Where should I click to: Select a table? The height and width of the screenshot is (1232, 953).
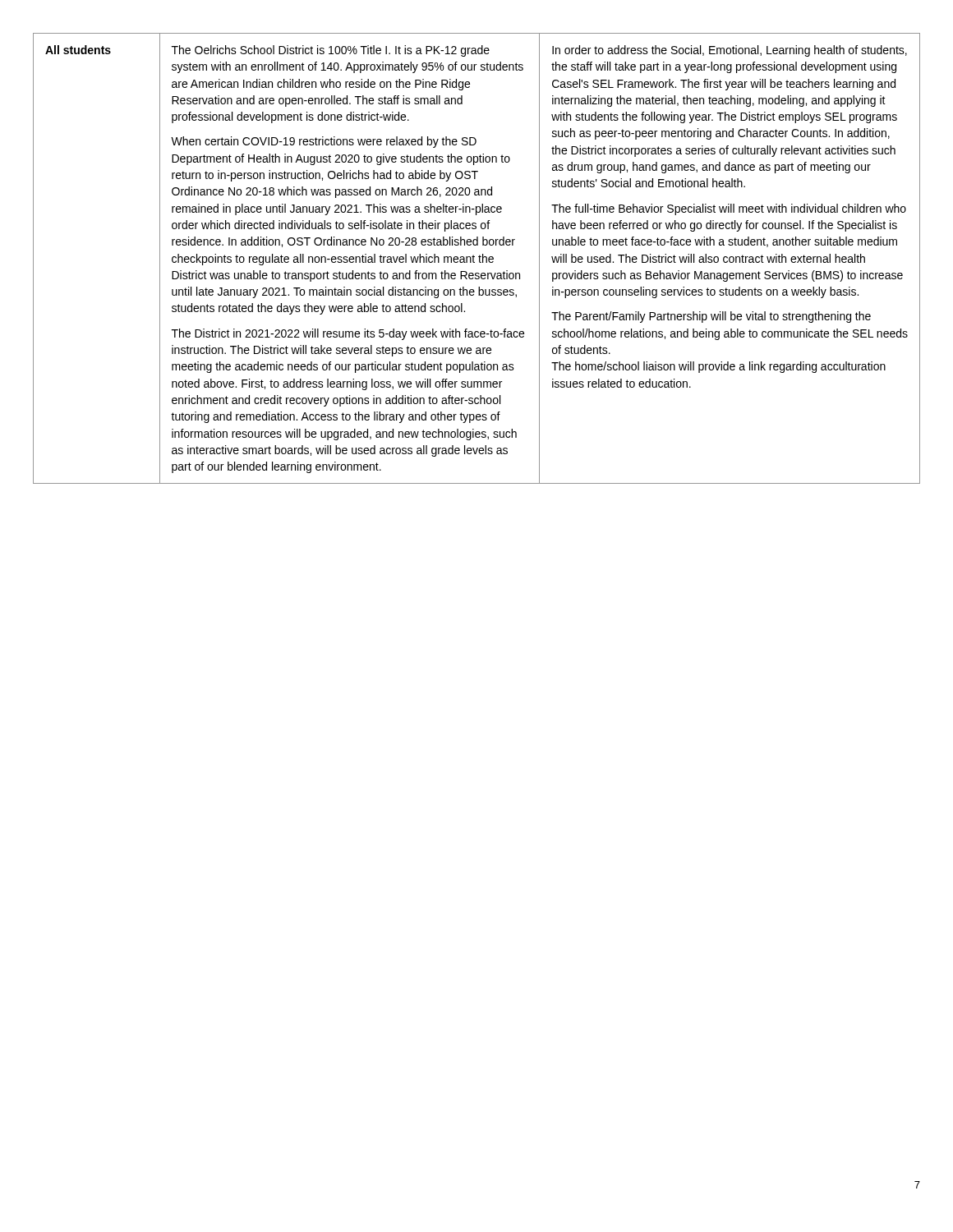[476, 258]
